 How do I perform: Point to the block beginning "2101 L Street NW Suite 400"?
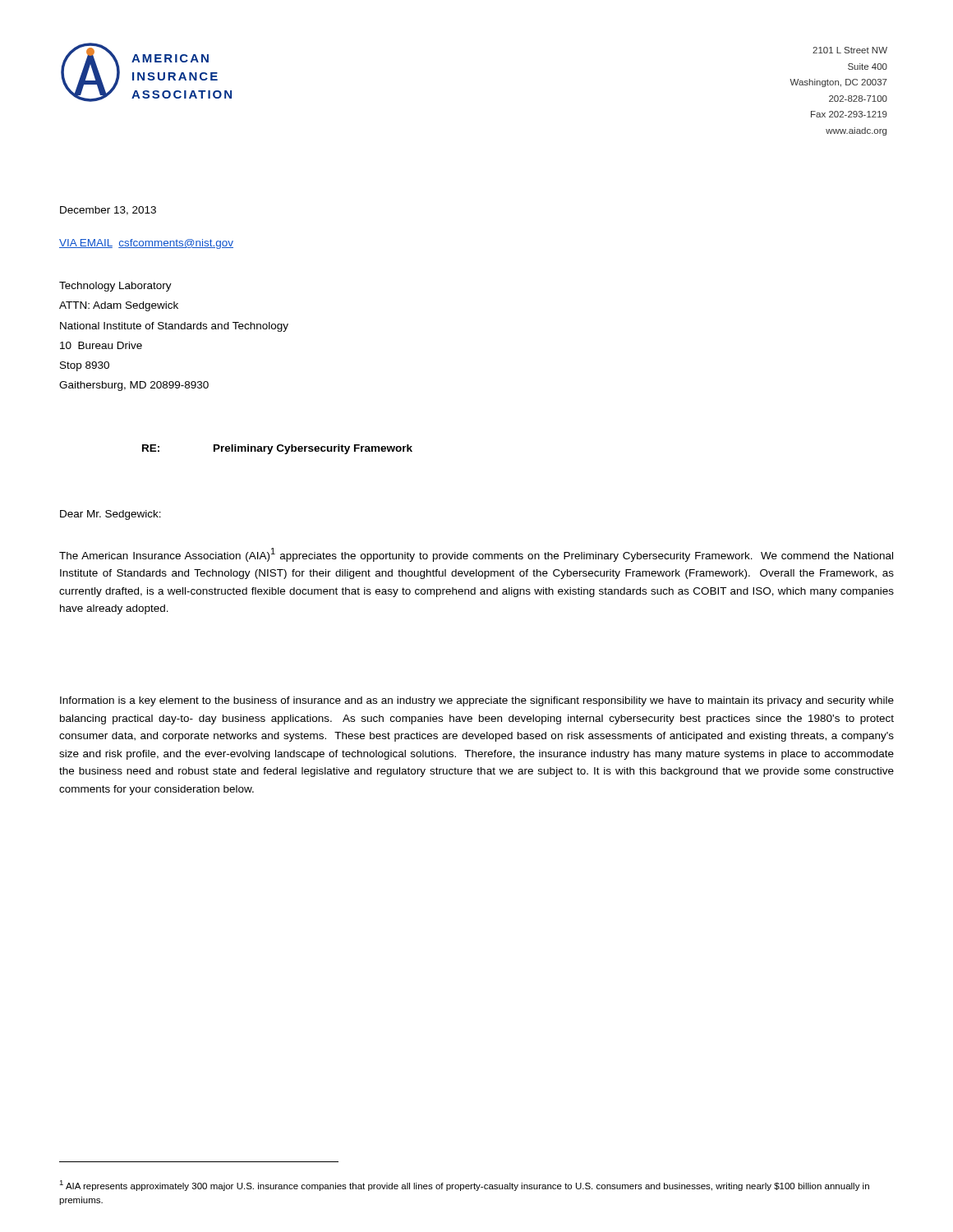[839, 90]
